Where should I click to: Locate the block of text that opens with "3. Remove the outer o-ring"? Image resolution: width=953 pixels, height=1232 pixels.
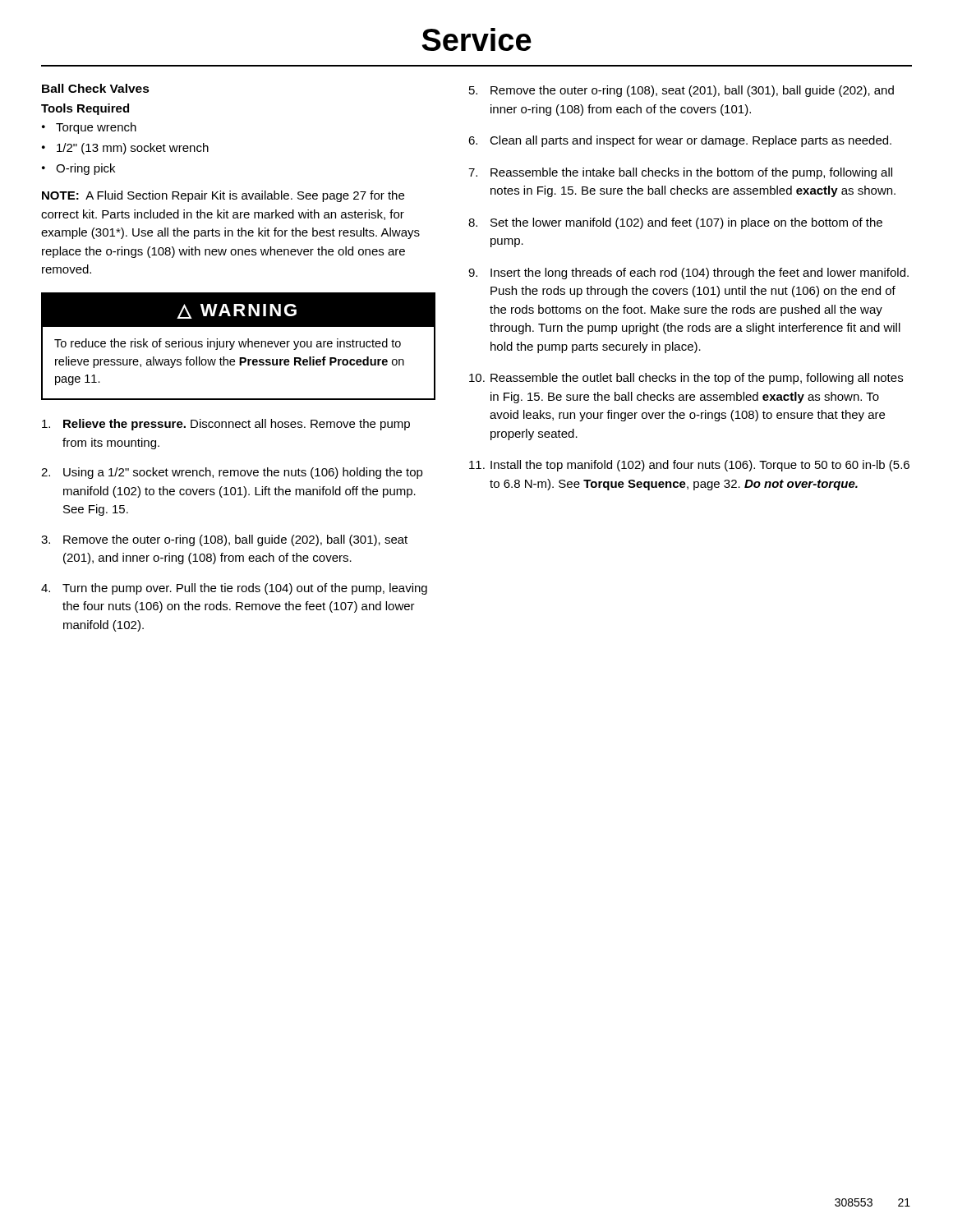pos(238,549)
